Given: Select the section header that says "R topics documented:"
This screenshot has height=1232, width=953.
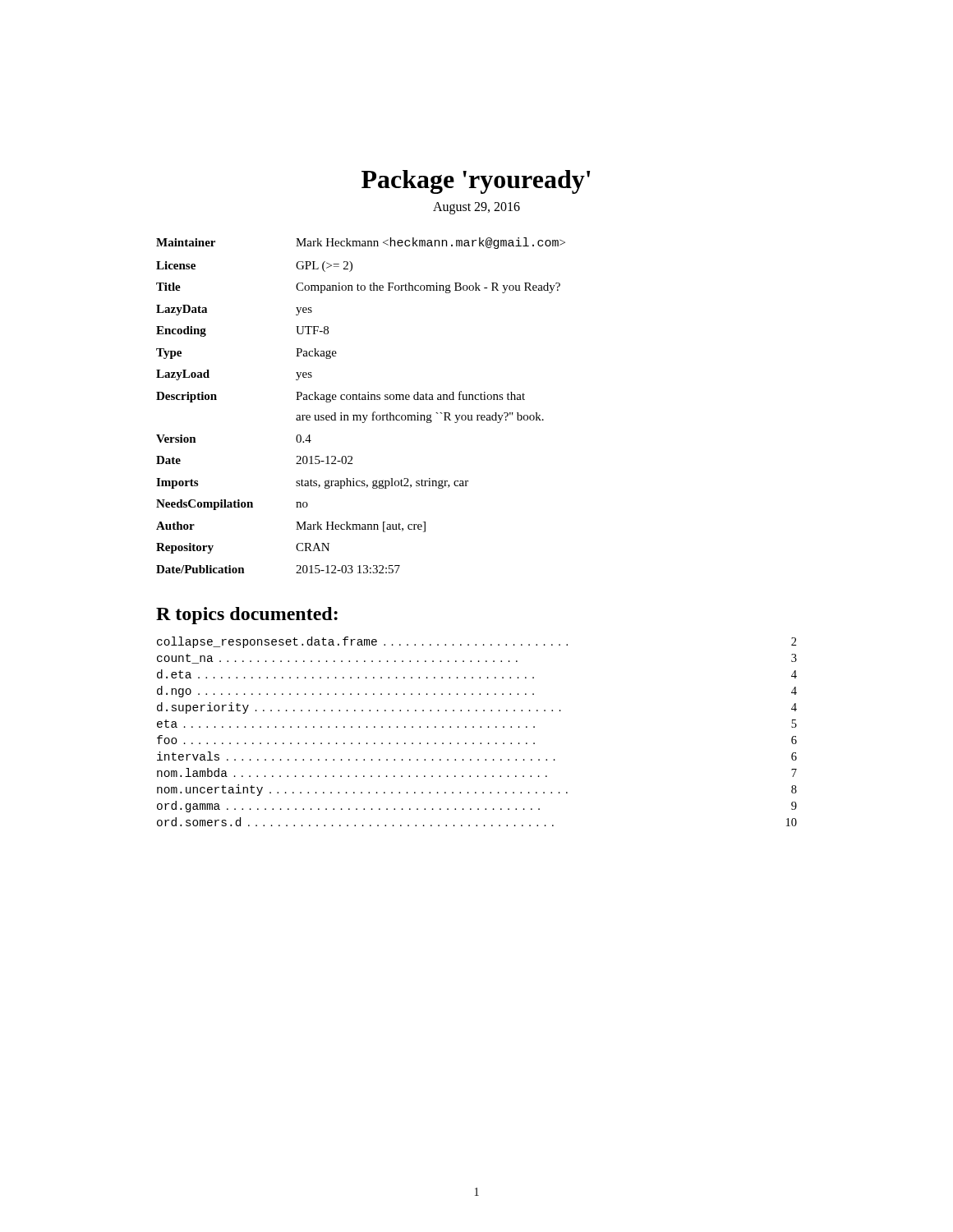Looking at the screenshot, I should click(x=248, y=614).
